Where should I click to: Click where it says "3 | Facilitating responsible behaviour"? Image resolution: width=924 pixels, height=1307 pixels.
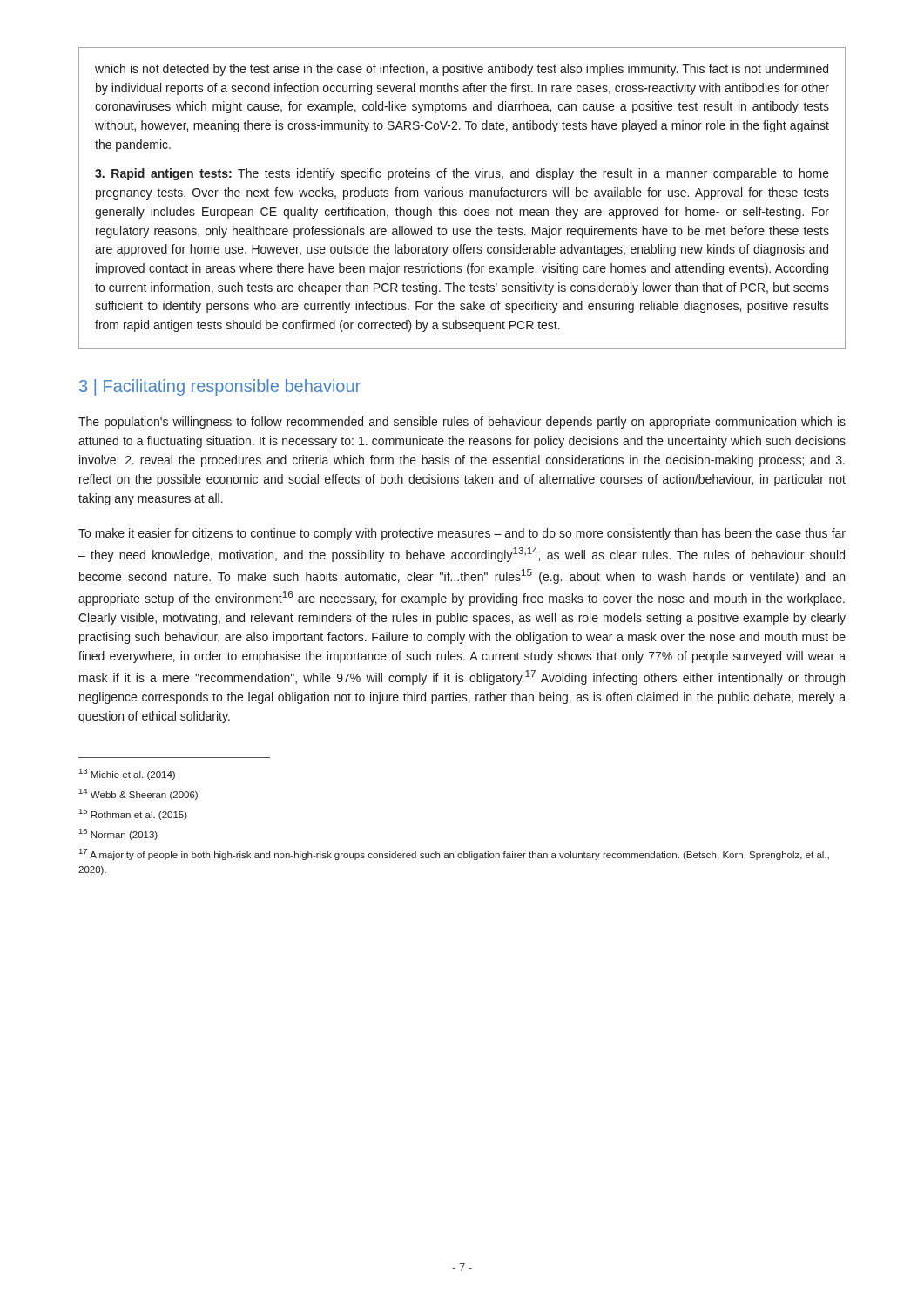pyautogui.click(x=220, y=386)
